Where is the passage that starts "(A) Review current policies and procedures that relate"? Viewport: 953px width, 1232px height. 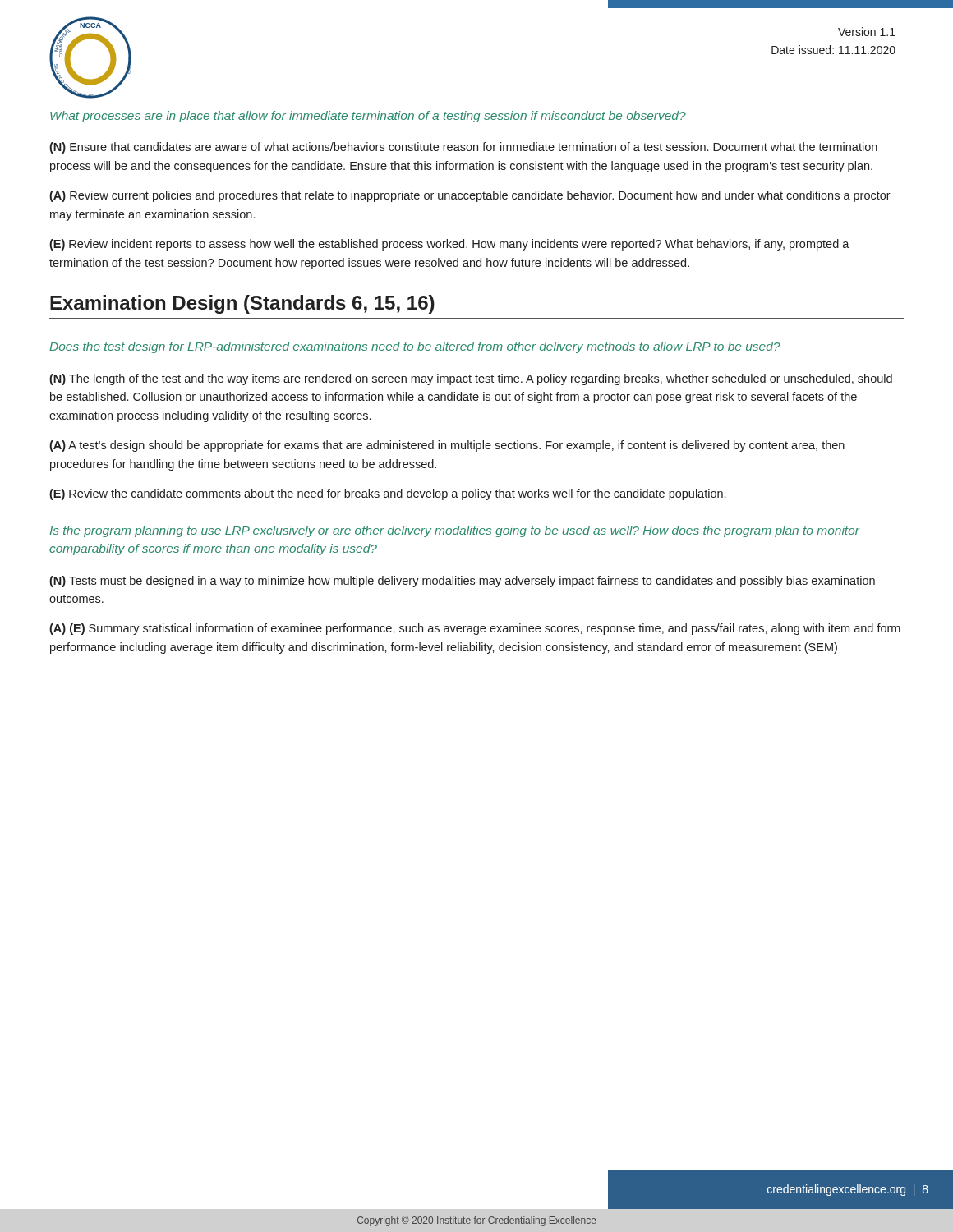click(470, 205)
